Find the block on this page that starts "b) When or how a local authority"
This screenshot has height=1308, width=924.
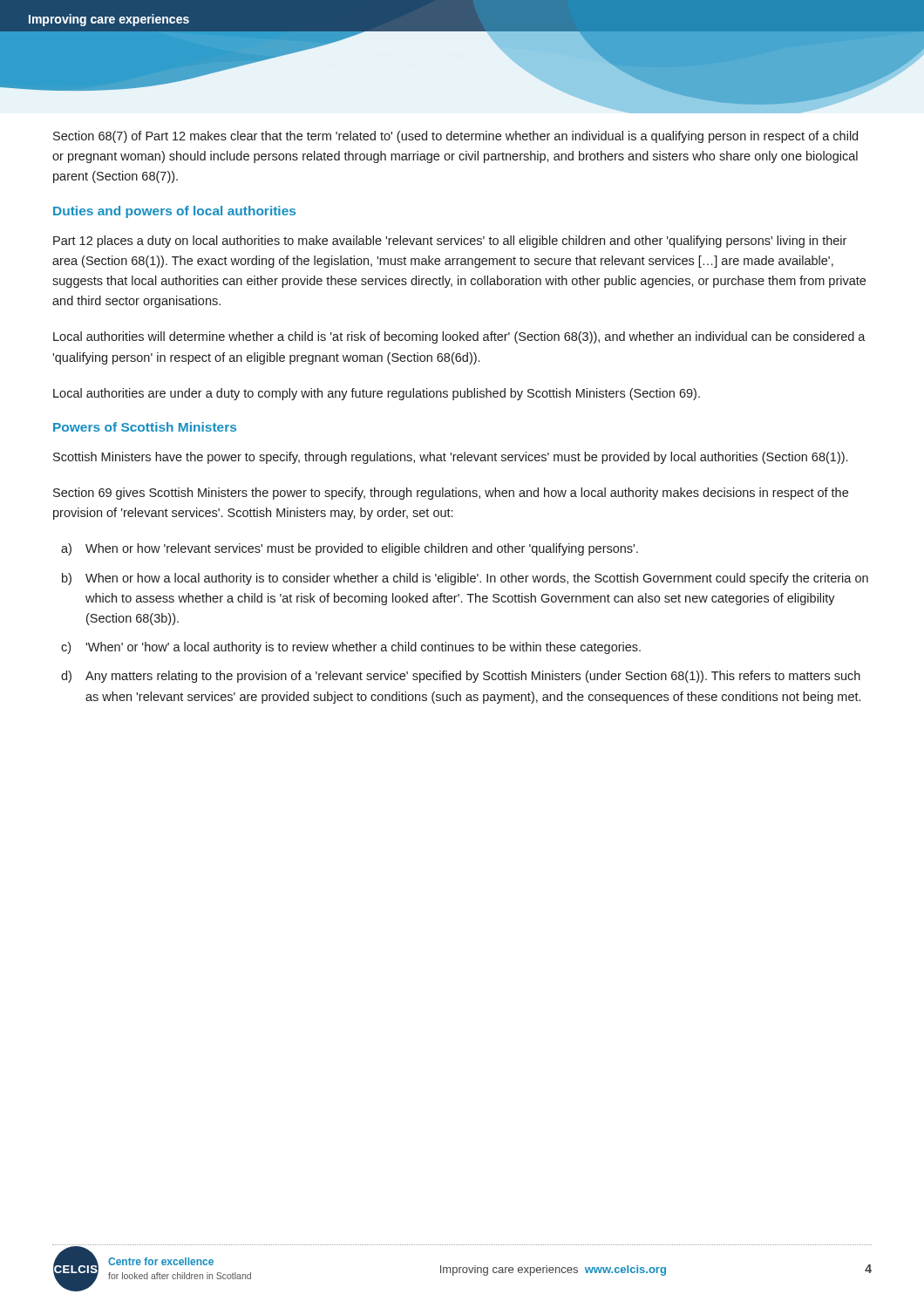[x=466, y=599]
